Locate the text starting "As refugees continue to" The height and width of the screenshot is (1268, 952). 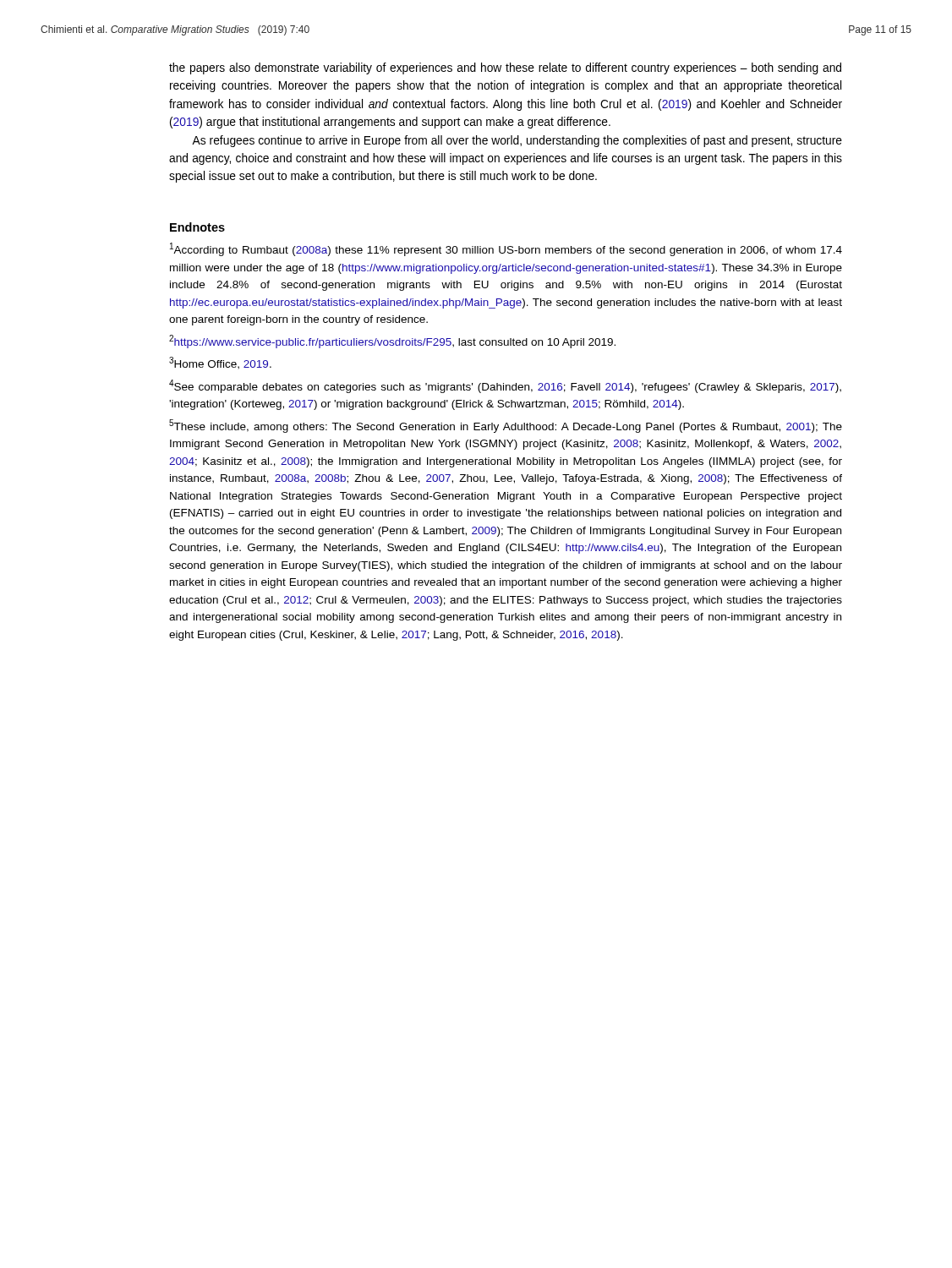pyautogui.click(x=506, y=158)
